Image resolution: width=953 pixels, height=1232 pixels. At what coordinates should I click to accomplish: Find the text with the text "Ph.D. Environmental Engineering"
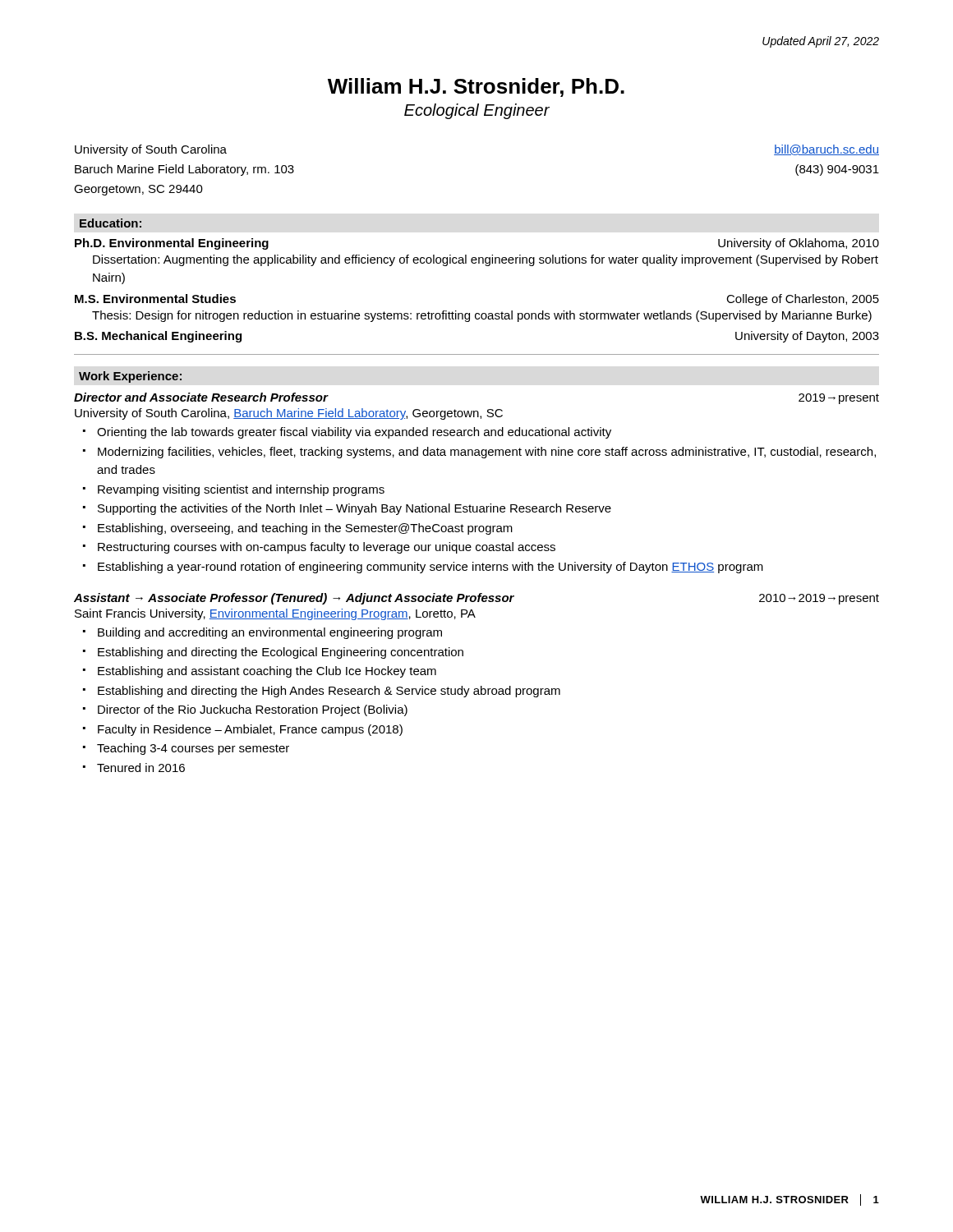172,243
